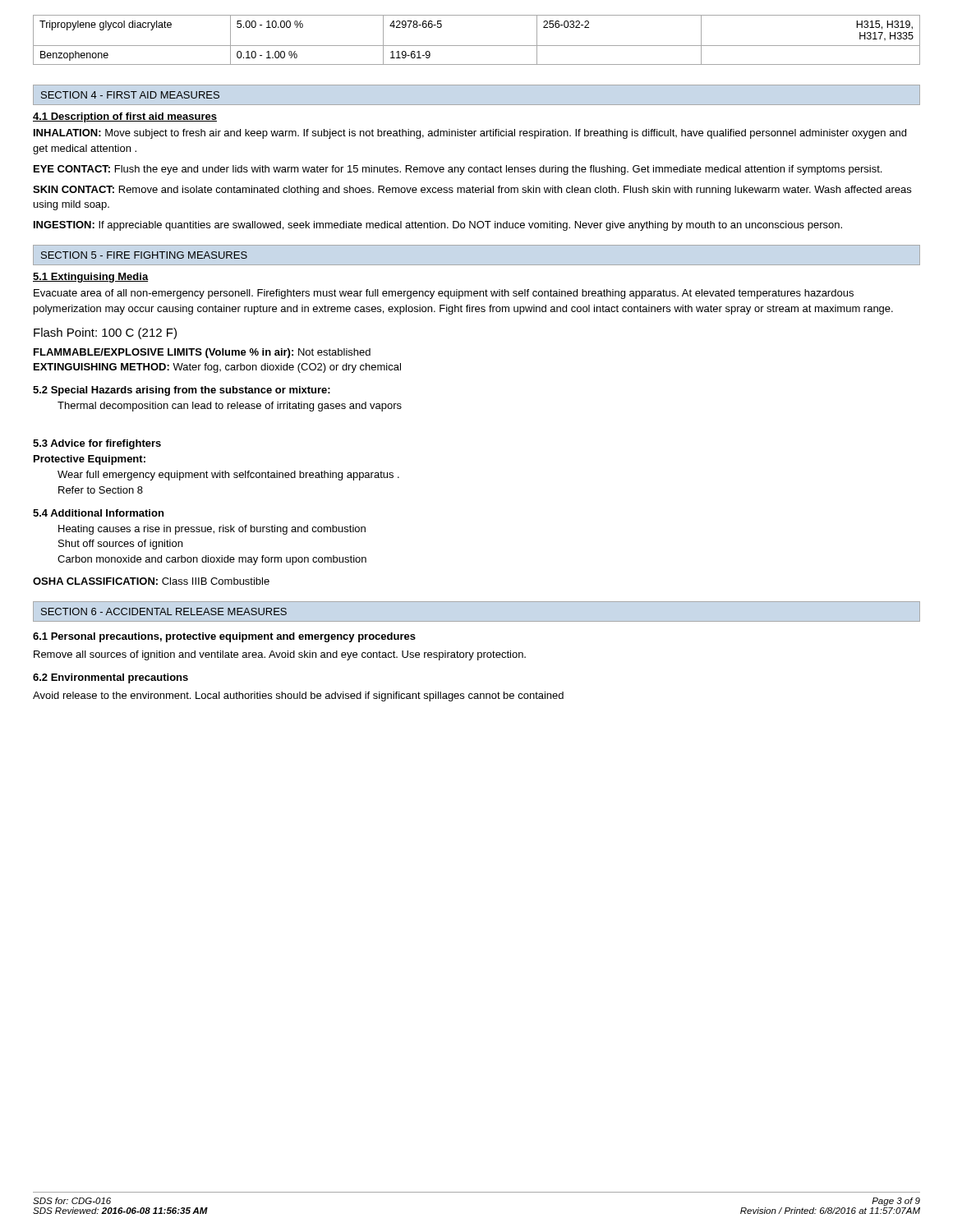Select the table that reads "5.00 - 10.00"
The image size is (953, 1232).
(x=476, y=40)
